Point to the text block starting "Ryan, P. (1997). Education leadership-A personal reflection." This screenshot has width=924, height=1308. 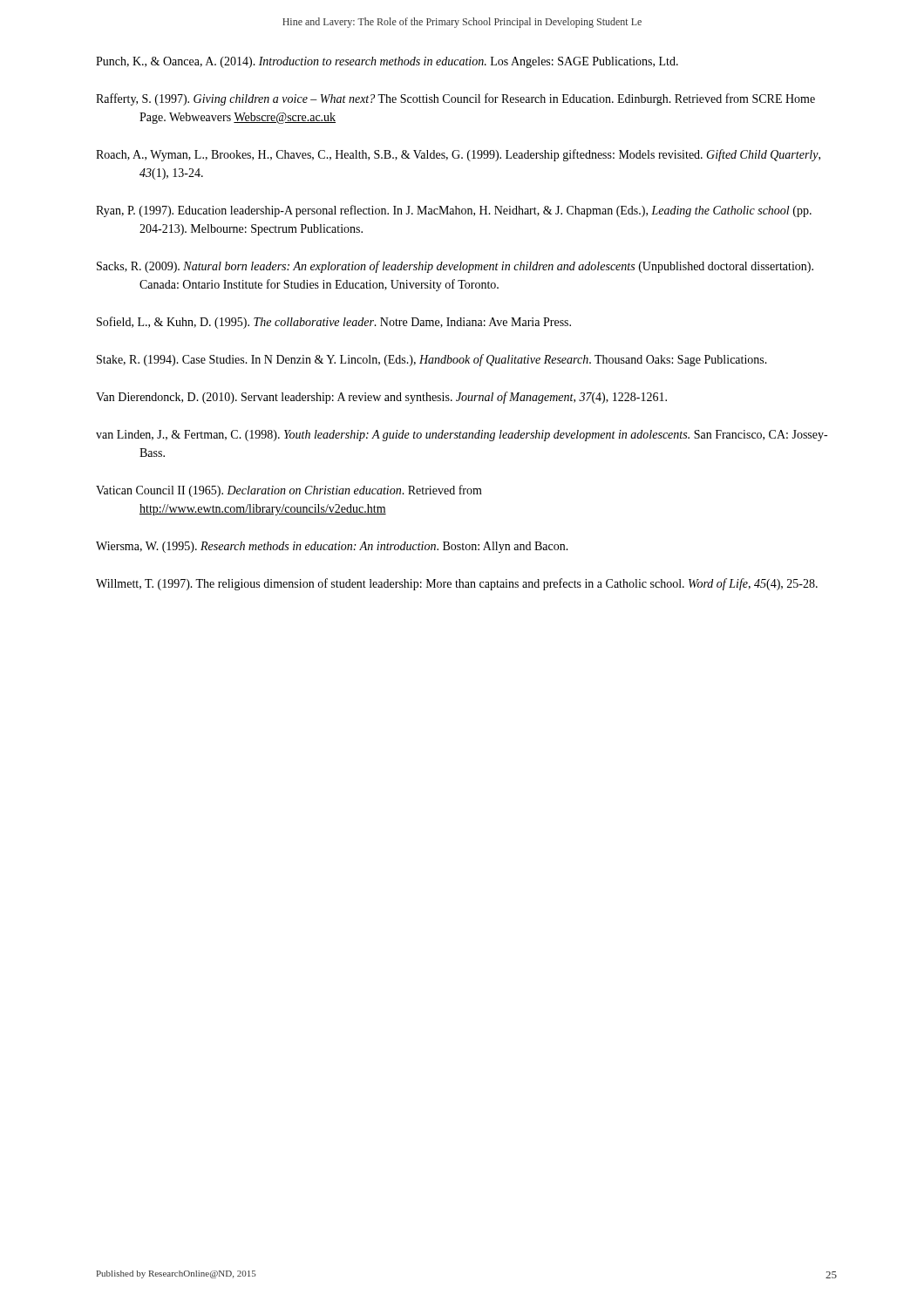454,220
